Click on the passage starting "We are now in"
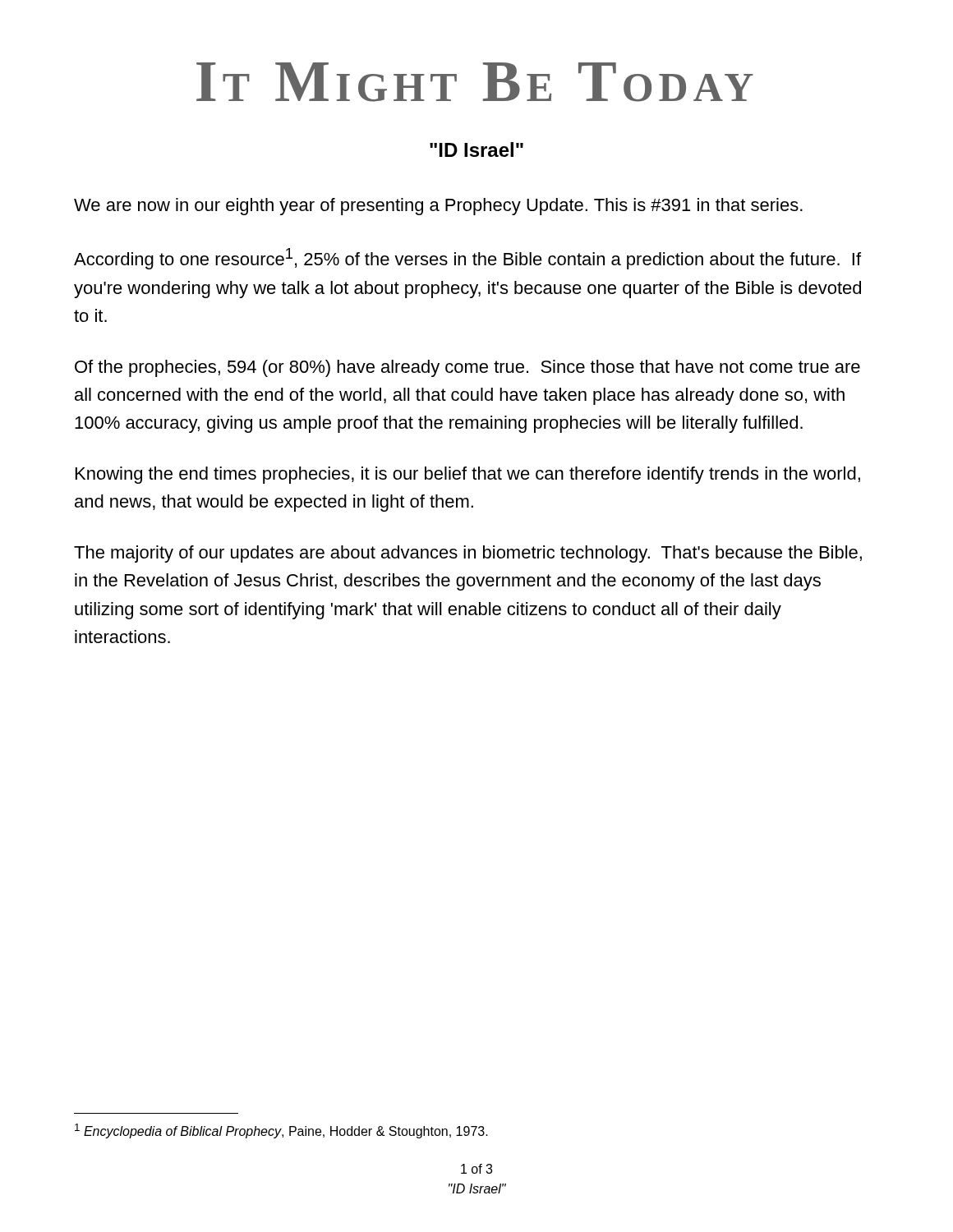Screen dimensions: 1232x953 point(439,205)
